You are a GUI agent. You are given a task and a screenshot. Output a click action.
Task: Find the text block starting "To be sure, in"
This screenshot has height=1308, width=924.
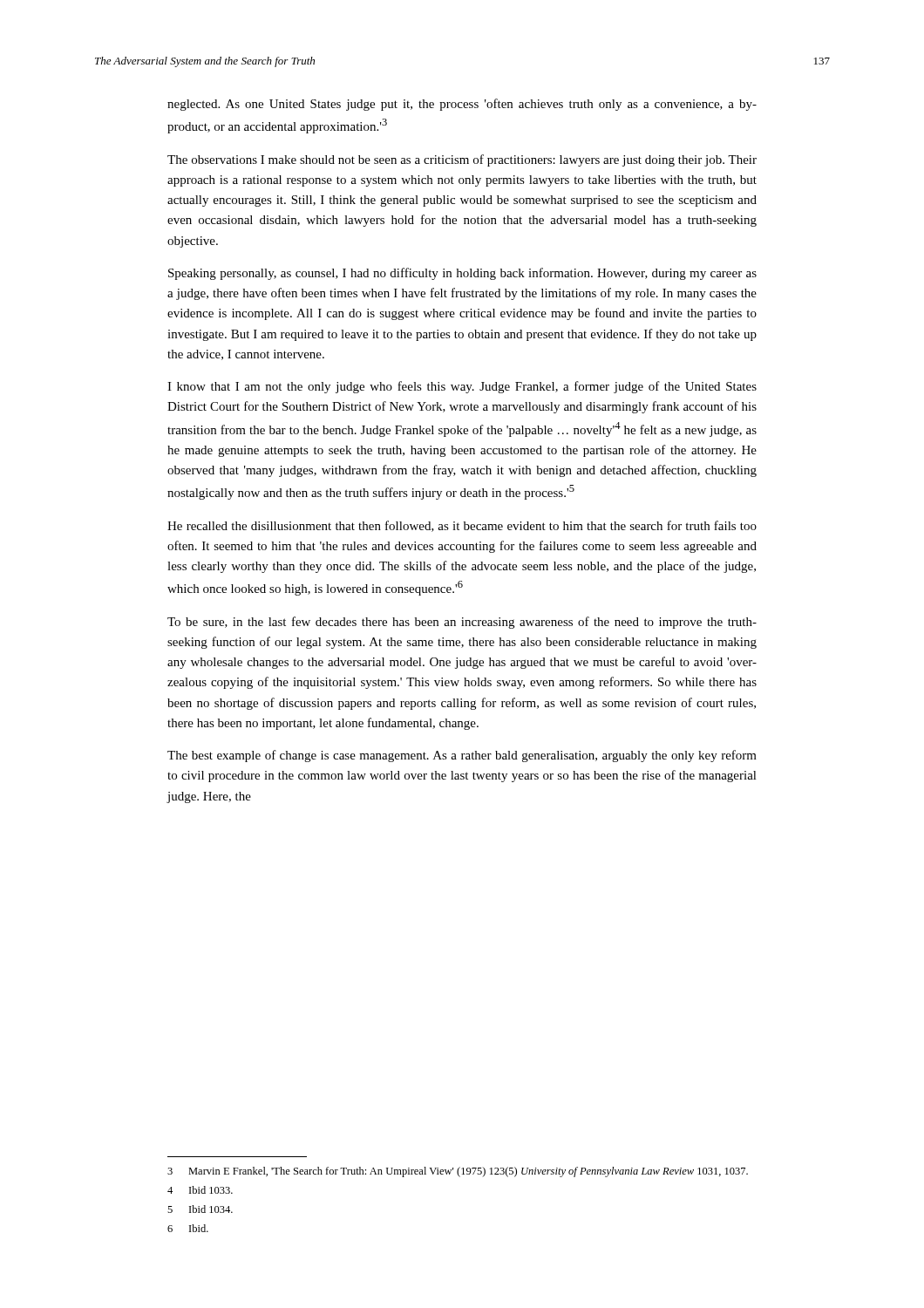pyautogui.click(x=462, y=672)
